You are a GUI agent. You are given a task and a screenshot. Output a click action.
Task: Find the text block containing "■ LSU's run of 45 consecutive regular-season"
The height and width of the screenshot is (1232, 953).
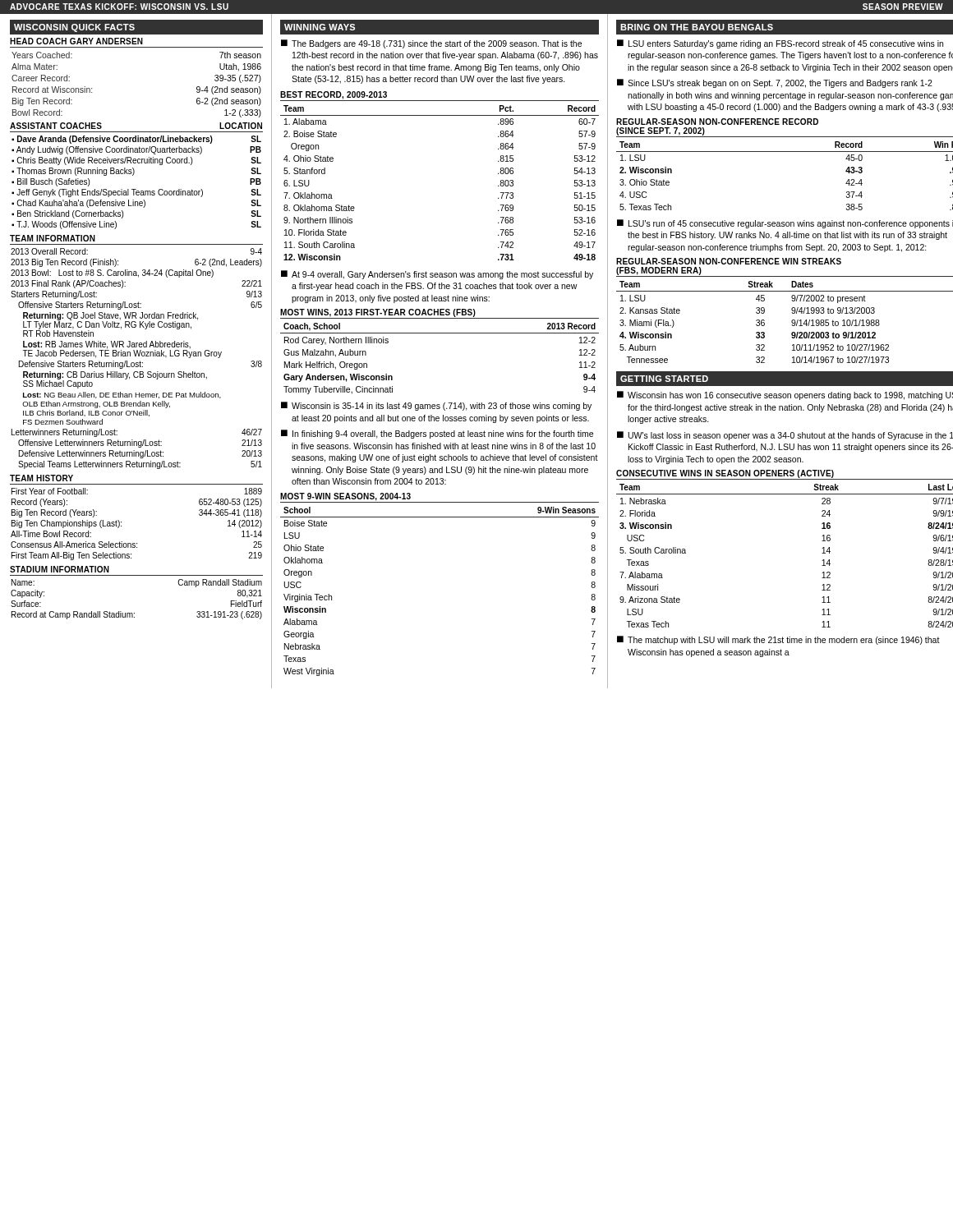(x=785, y=235)
